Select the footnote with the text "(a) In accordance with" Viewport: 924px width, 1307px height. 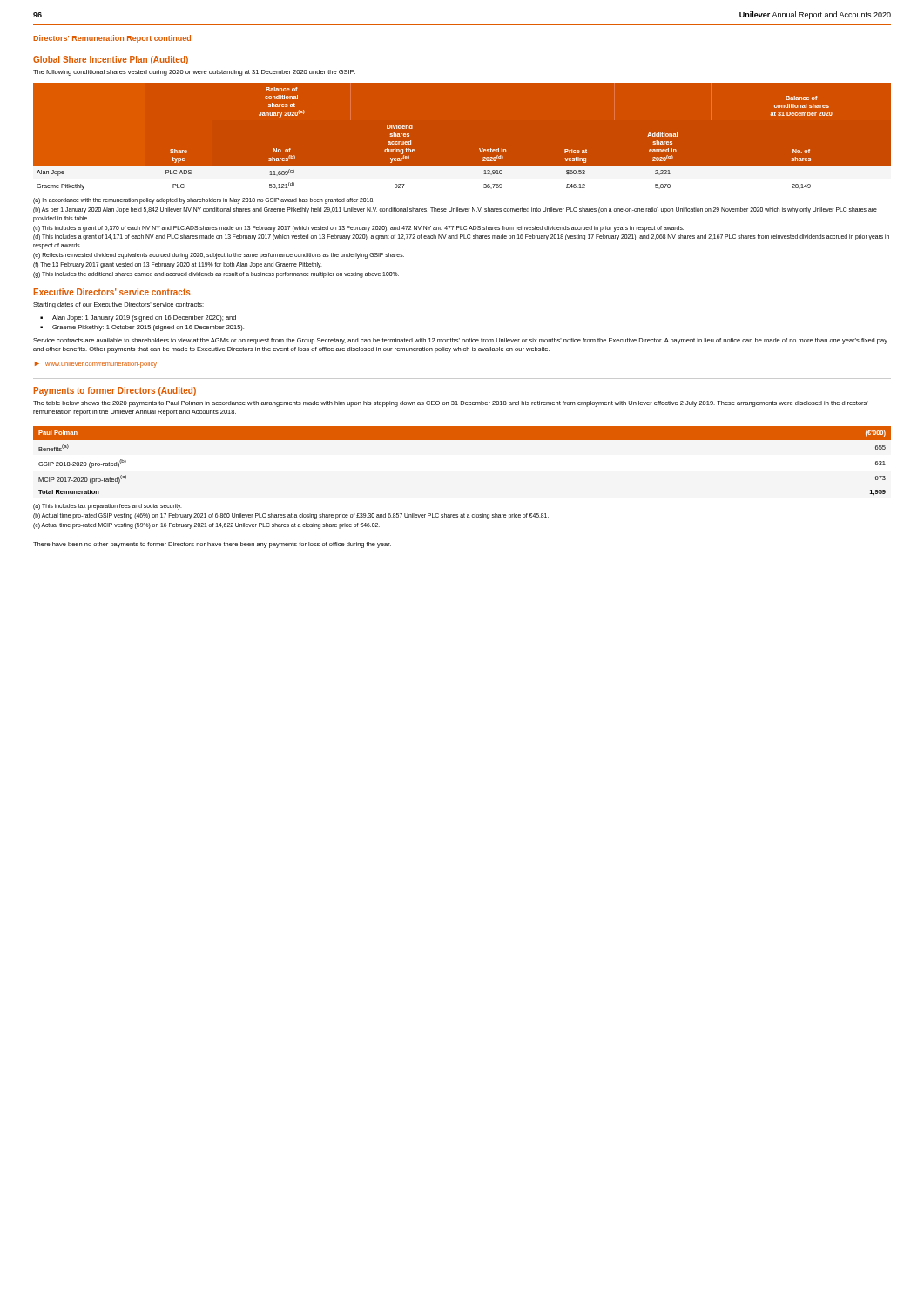(462, 237)
